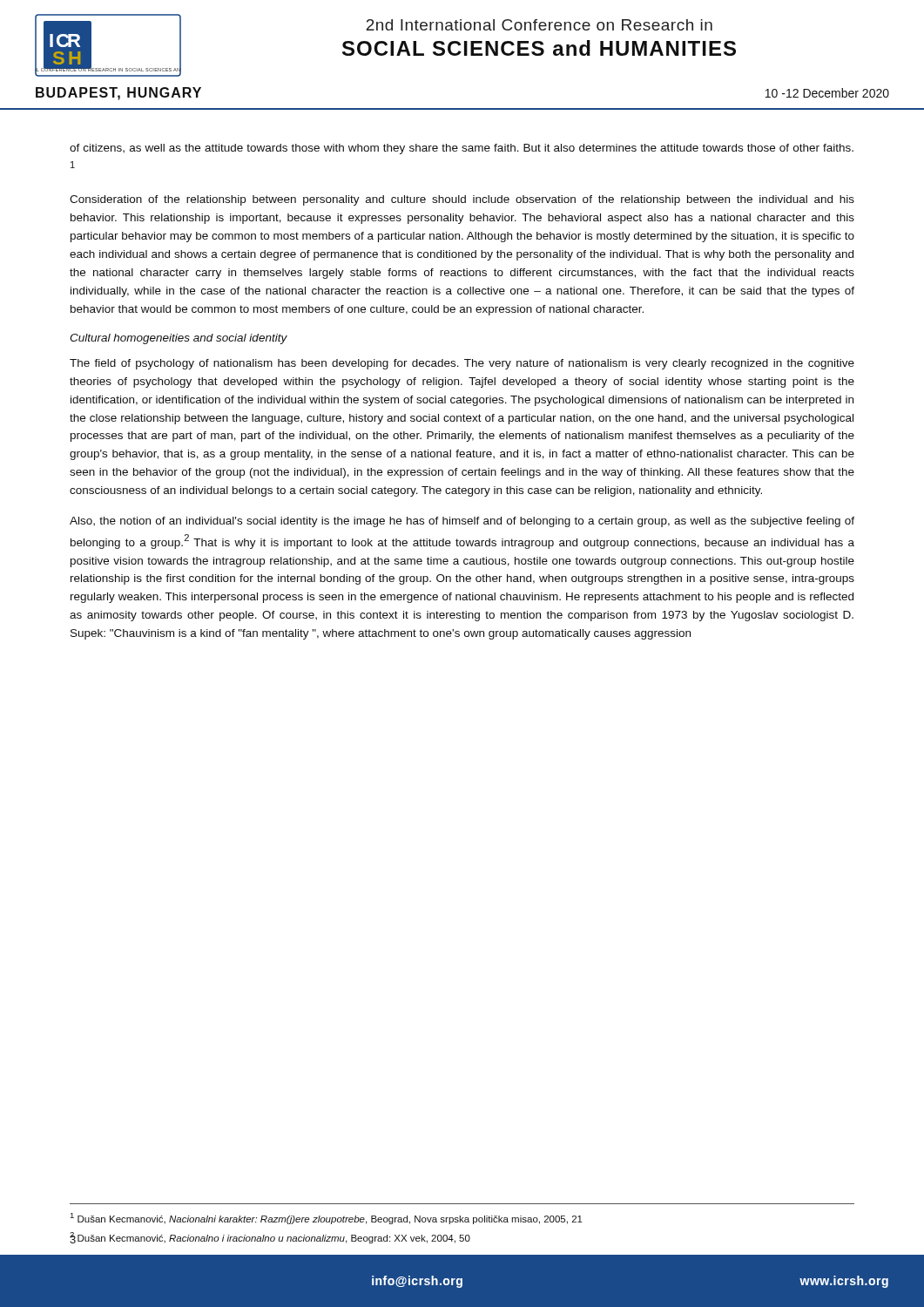The image size is (924, 1307).
Task: Point to the passage starting "2nd International Conference on Research in"
Action: tap(540, 38)
